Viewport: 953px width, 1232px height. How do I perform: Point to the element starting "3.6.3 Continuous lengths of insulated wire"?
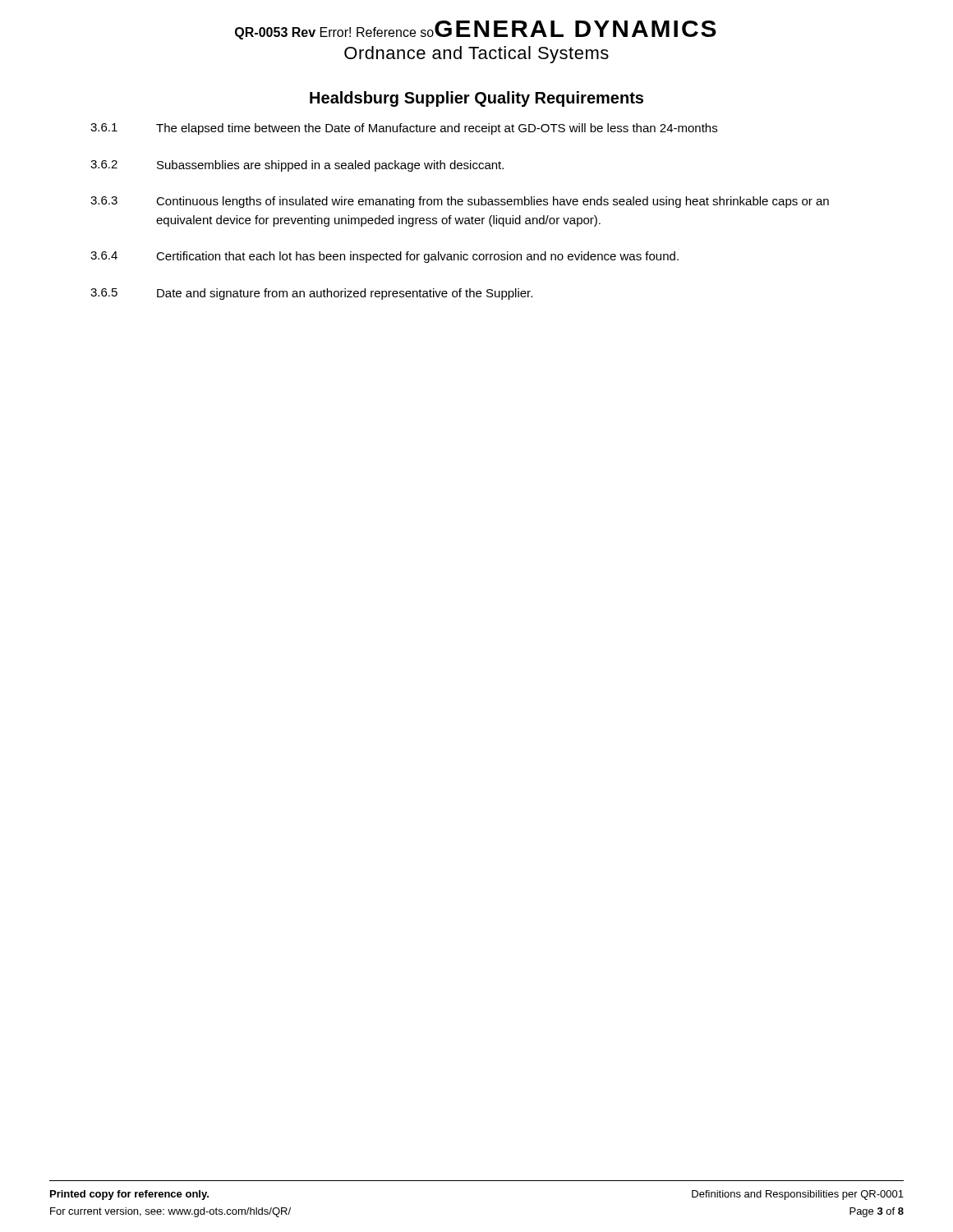(485, 211)
